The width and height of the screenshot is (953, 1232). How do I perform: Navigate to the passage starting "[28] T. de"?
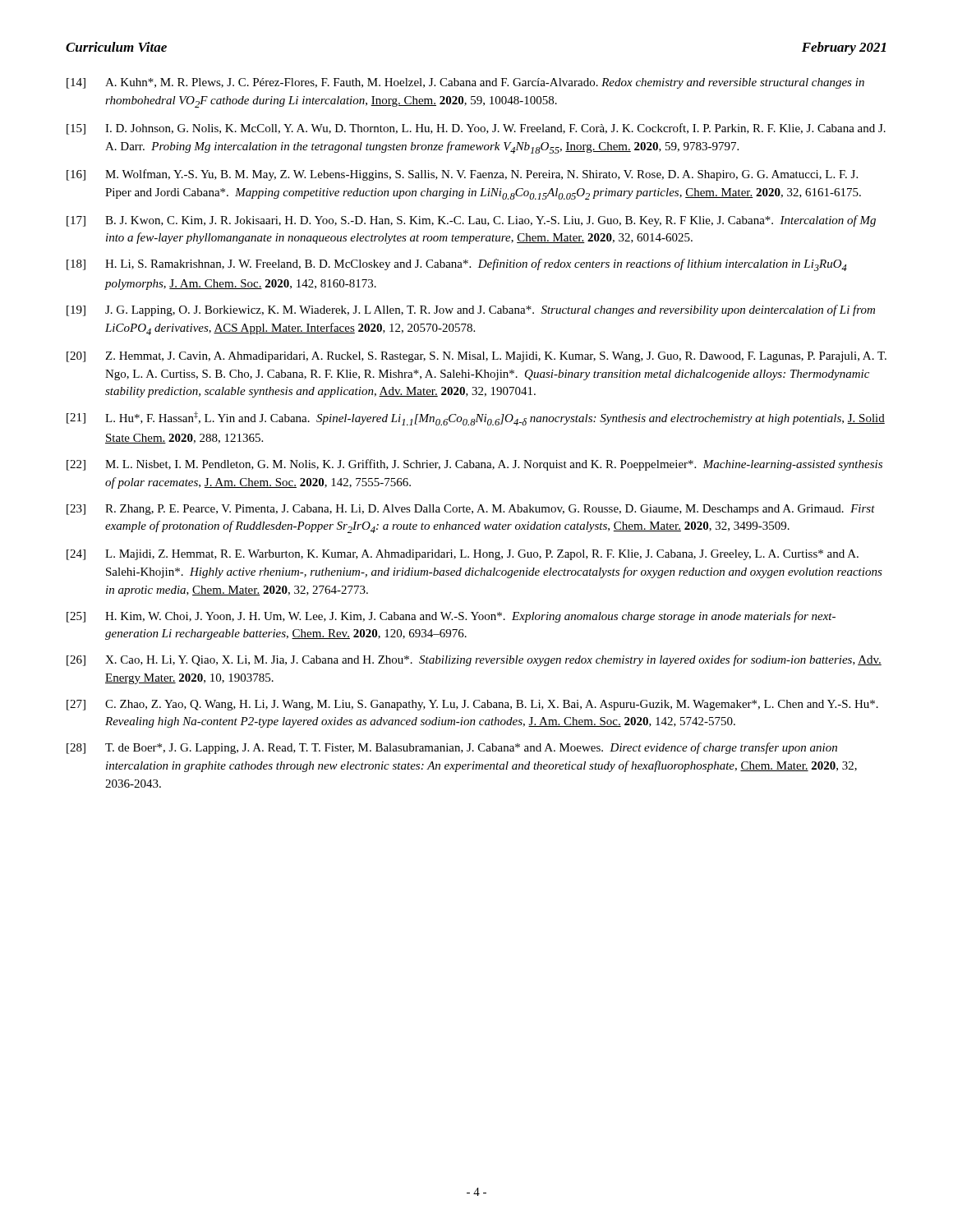pos(476,766)
